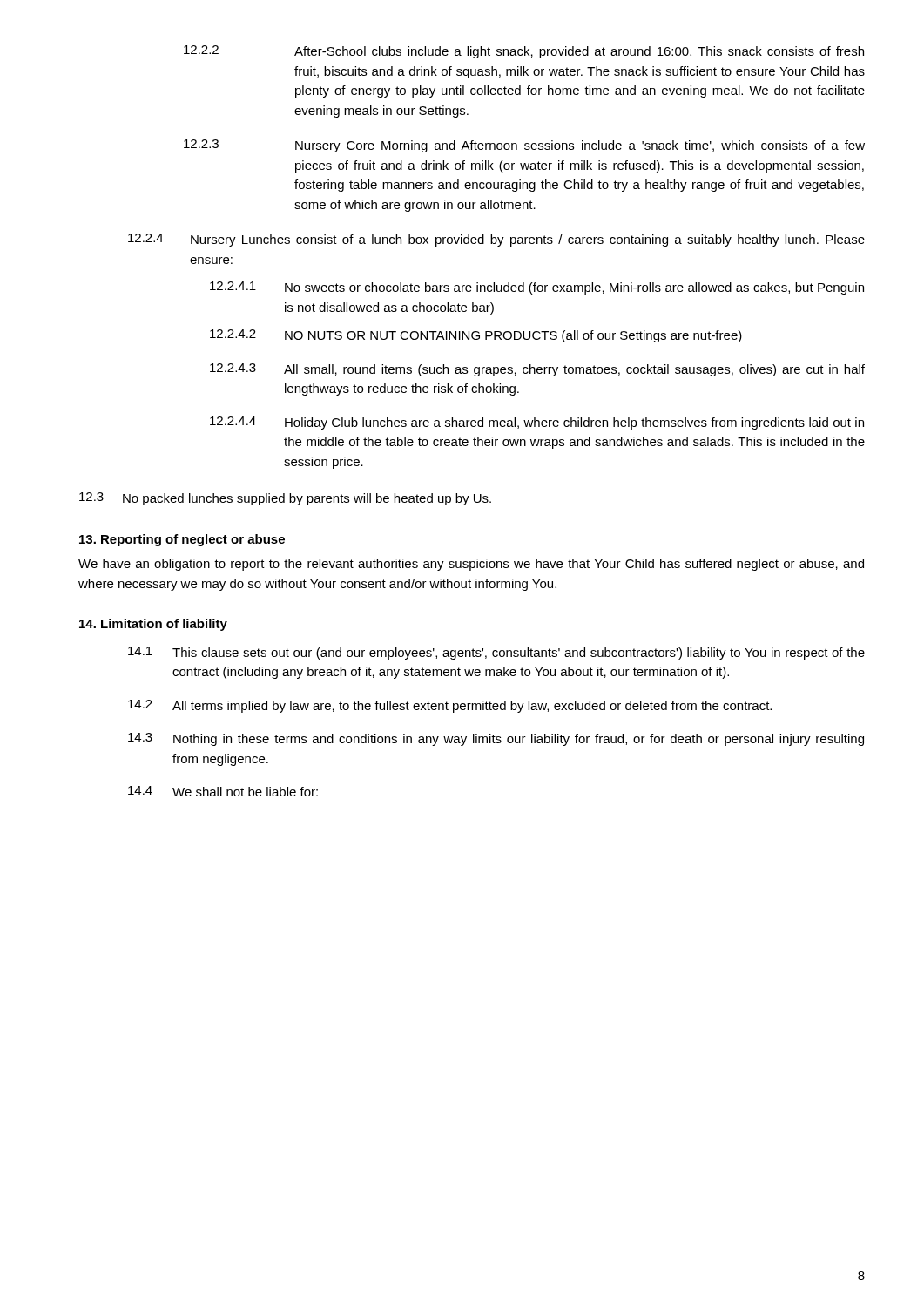Screen dimensions: 1307x924
Task: Locate the block of text that opens with "14.1 This clause sets out our"
Action: click(x=496, y=662)
